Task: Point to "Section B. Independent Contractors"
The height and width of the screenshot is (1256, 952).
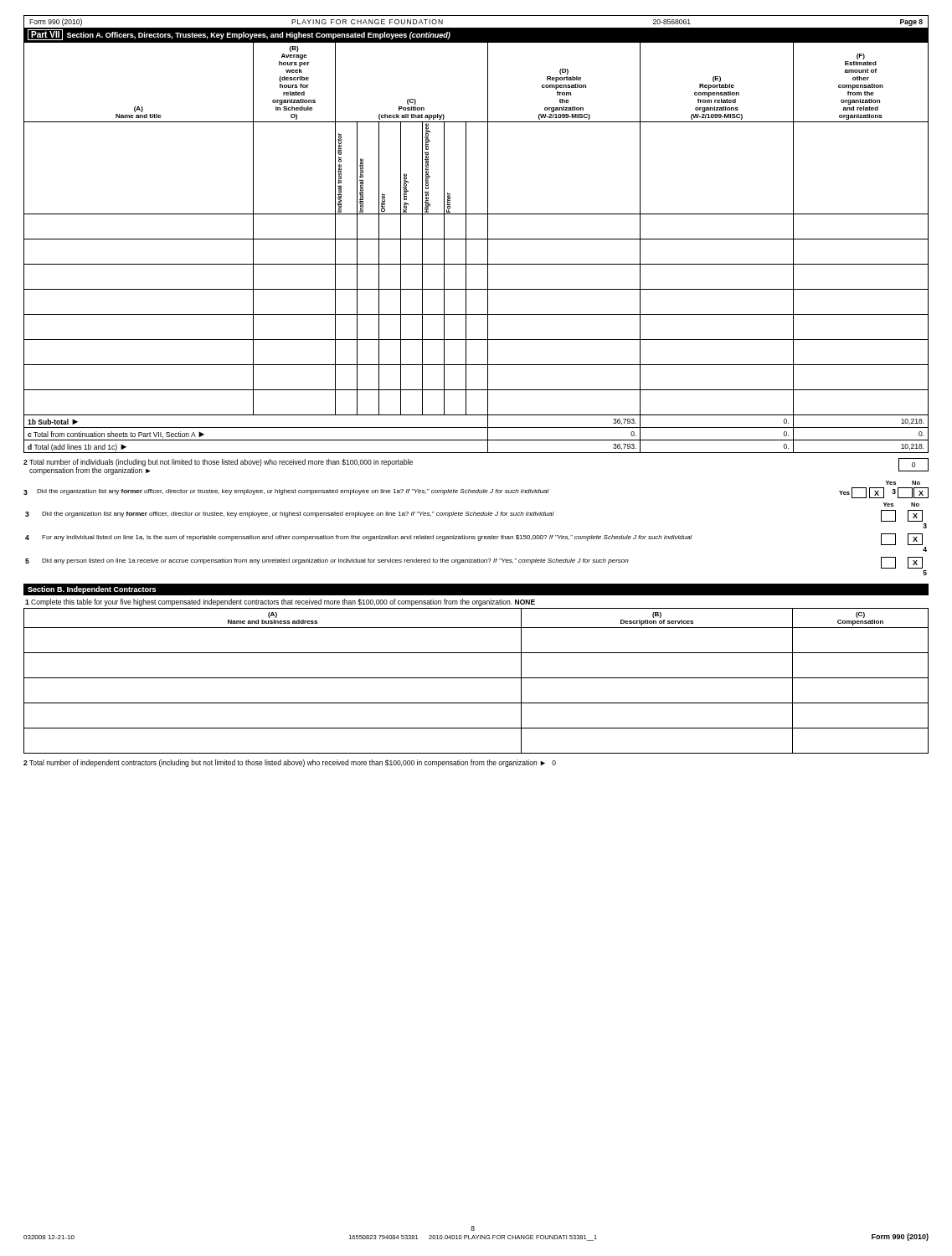Action: [92, 590]
